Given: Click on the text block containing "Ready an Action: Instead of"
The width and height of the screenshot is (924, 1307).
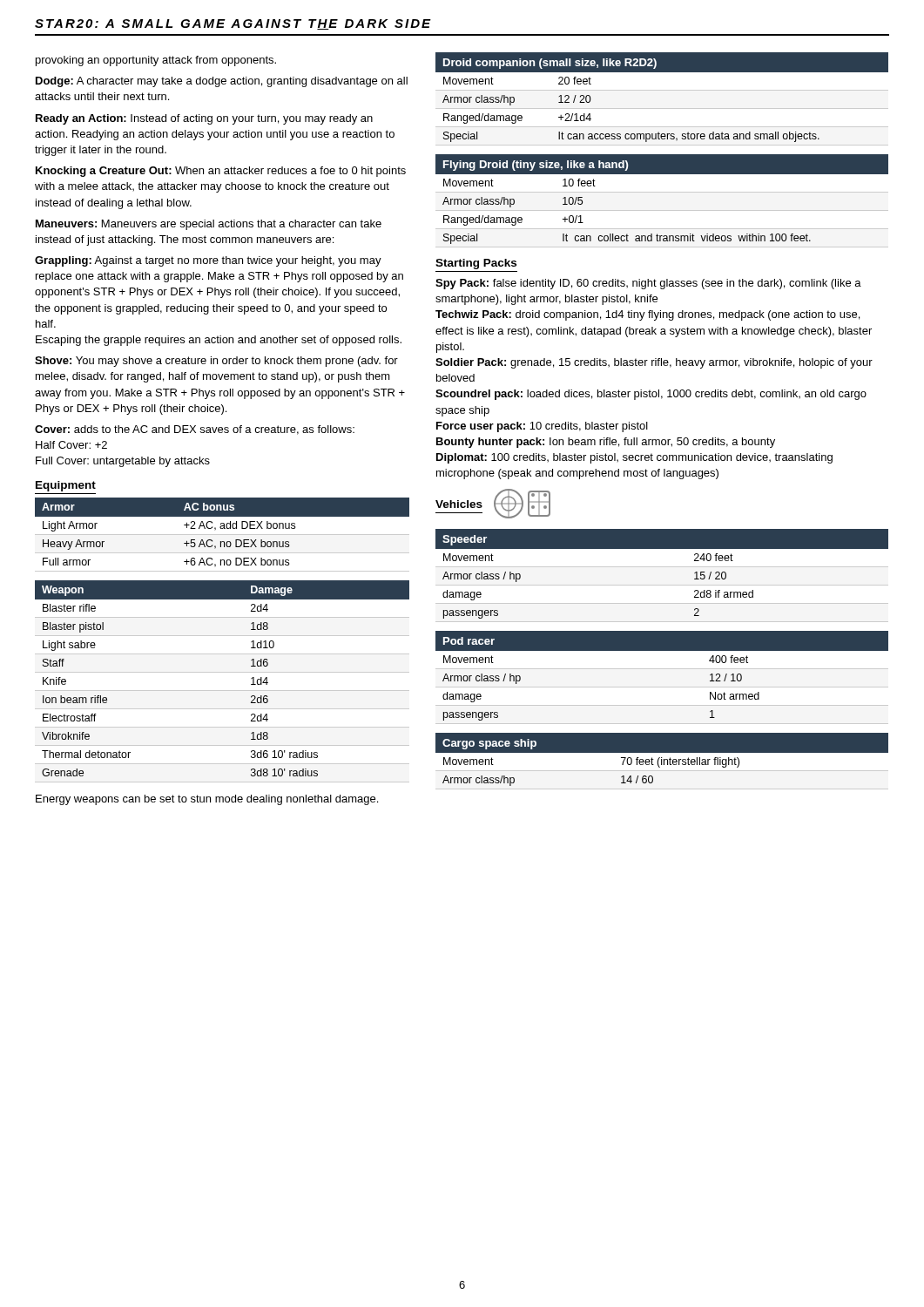Looking at the screenshot, I should pos(215,134).
